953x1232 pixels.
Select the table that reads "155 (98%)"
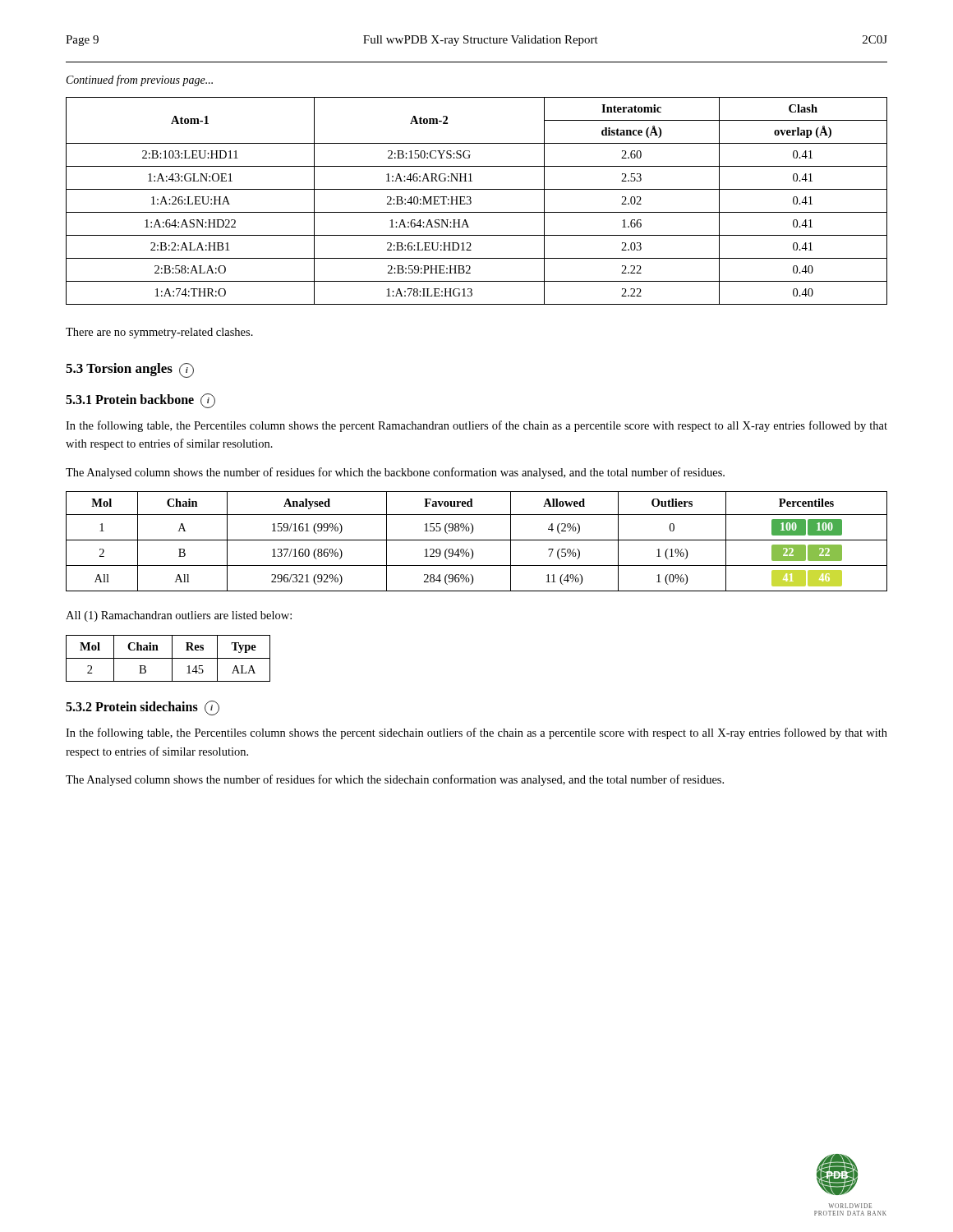[x=476, y=542]
